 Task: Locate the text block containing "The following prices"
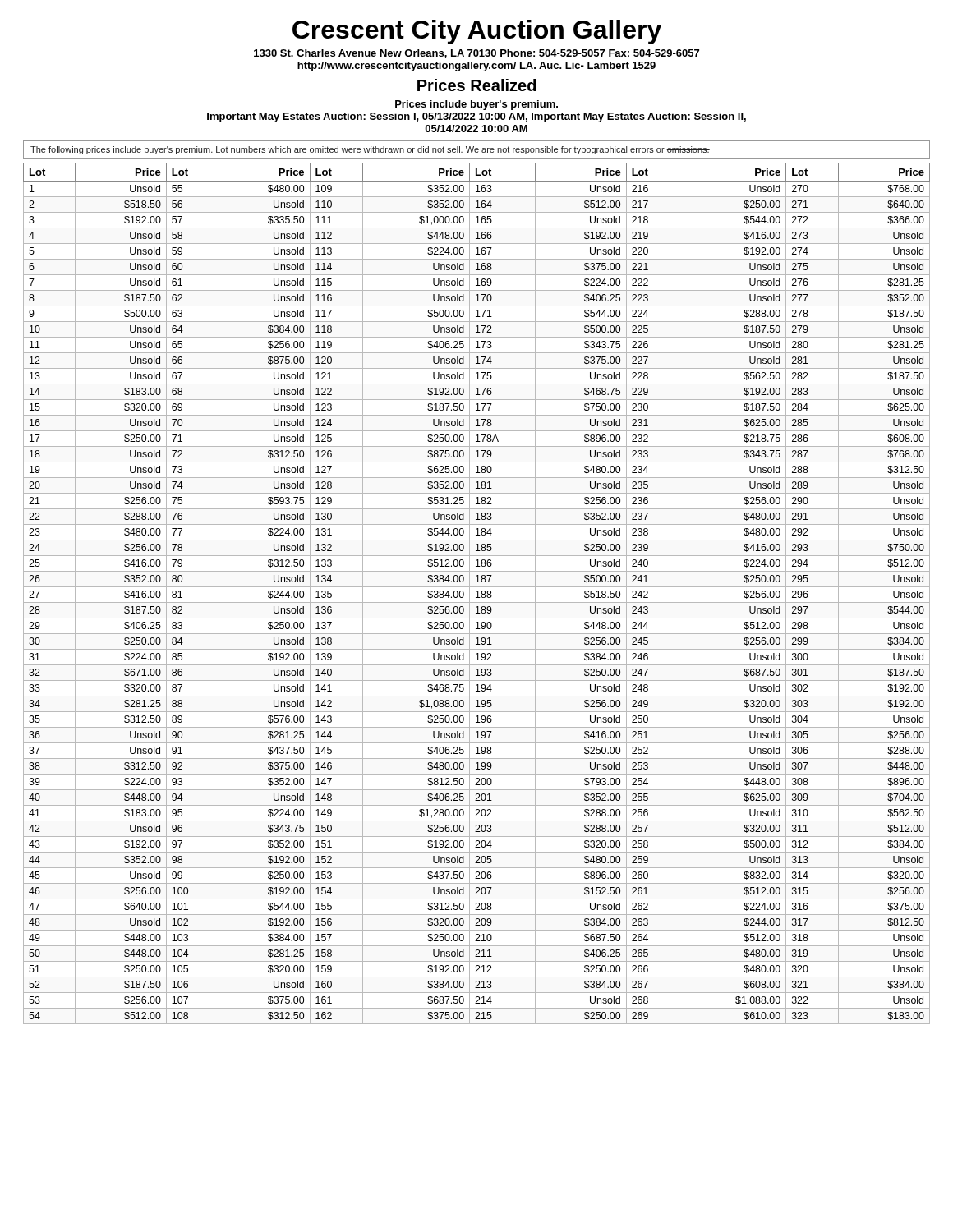click(x=370, y=149)
